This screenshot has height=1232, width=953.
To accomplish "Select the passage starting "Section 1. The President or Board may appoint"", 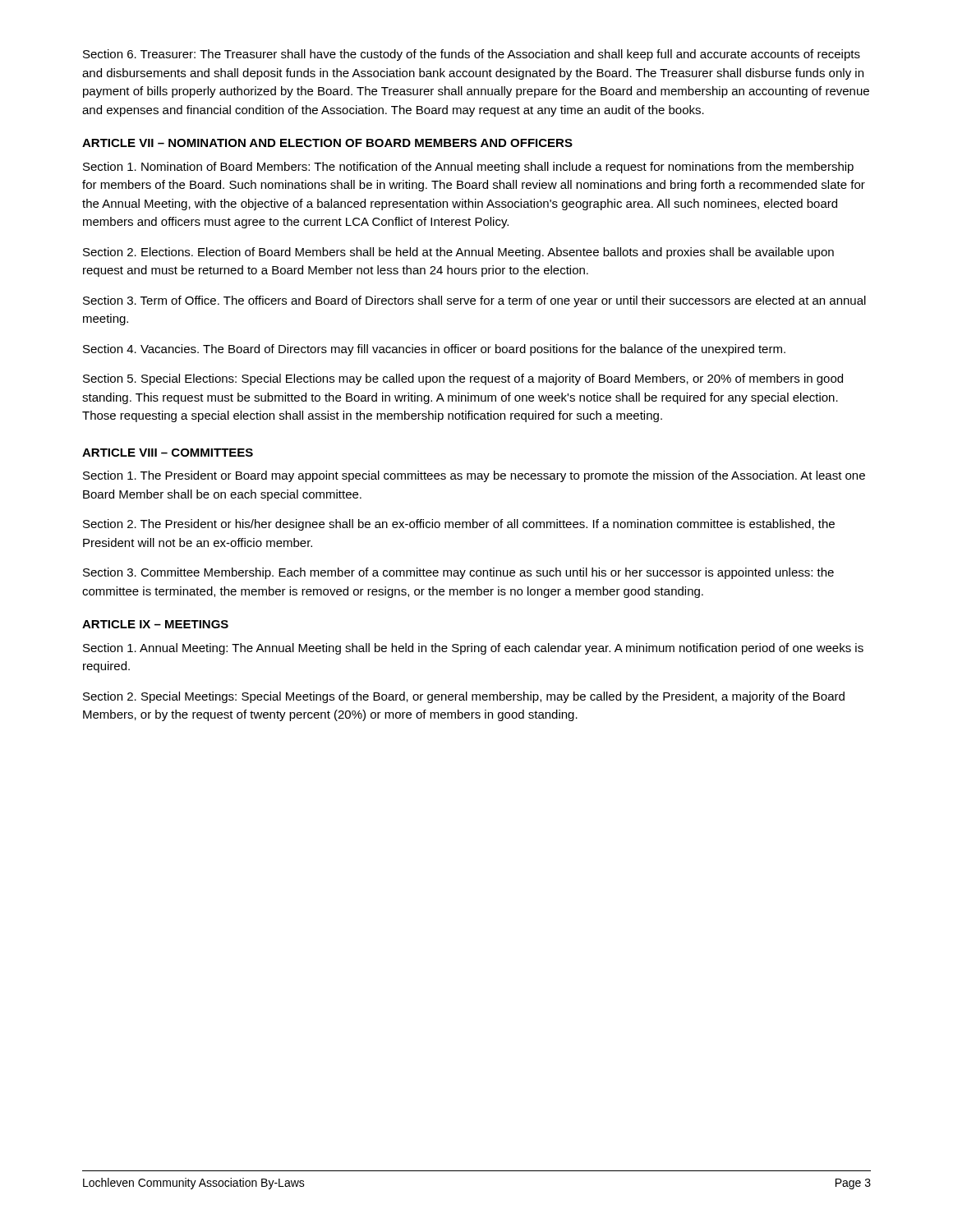I will pos(476,485).
